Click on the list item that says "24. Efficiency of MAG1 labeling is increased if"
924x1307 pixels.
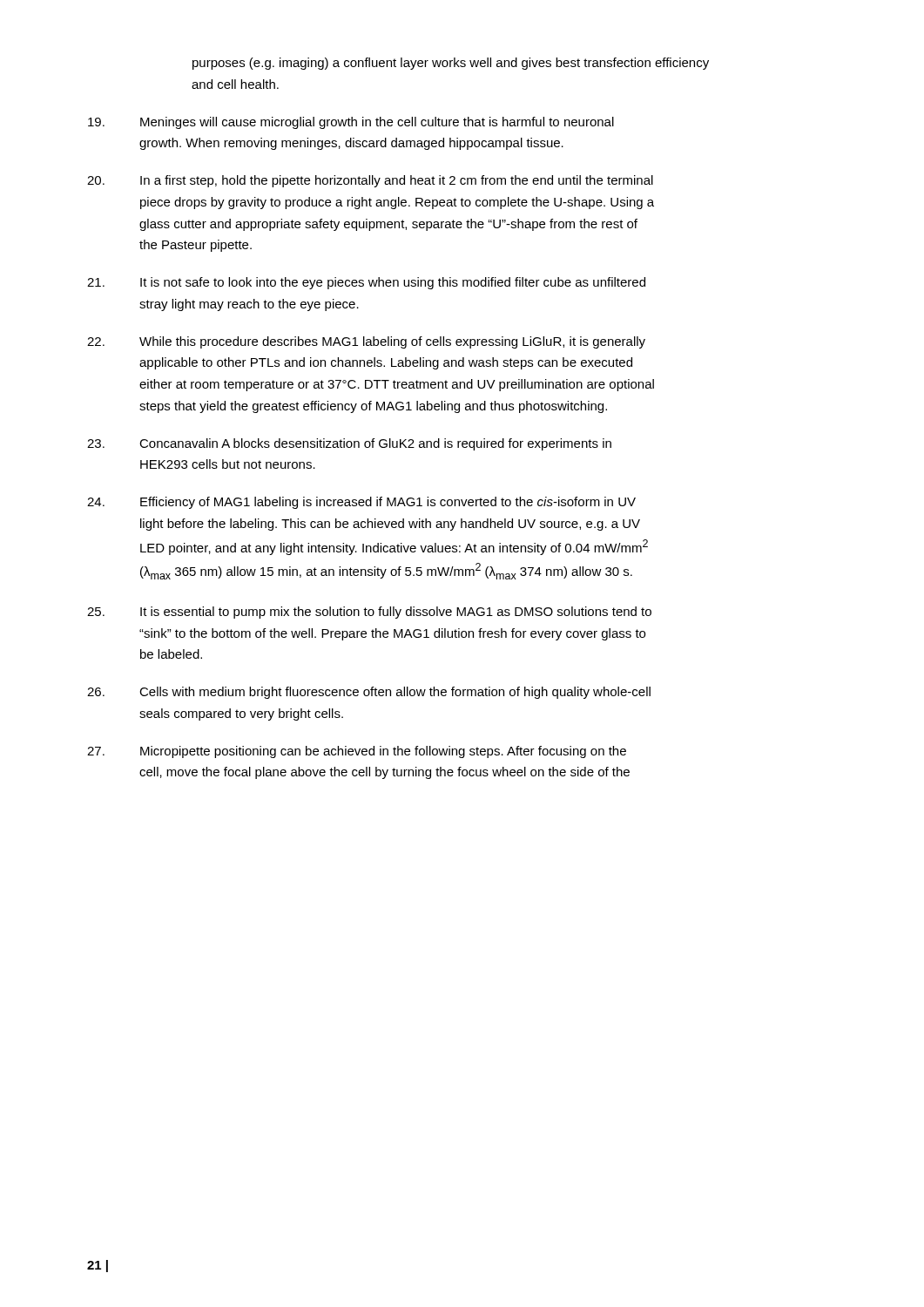click(x=462, y=538)
